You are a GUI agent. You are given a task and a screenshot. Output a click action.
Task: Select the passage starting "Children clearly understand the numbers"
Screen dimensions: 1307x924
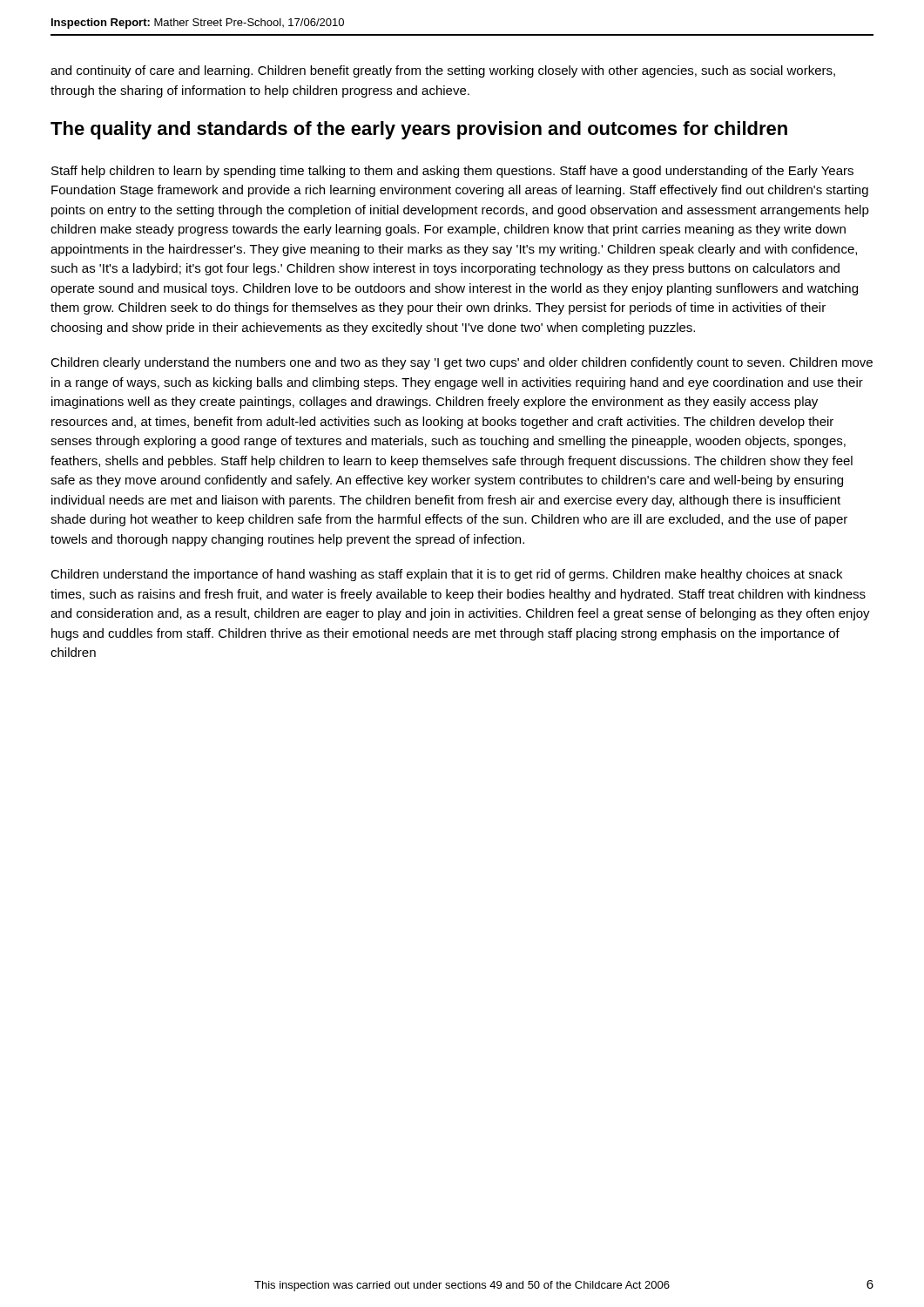pos(462,450)
